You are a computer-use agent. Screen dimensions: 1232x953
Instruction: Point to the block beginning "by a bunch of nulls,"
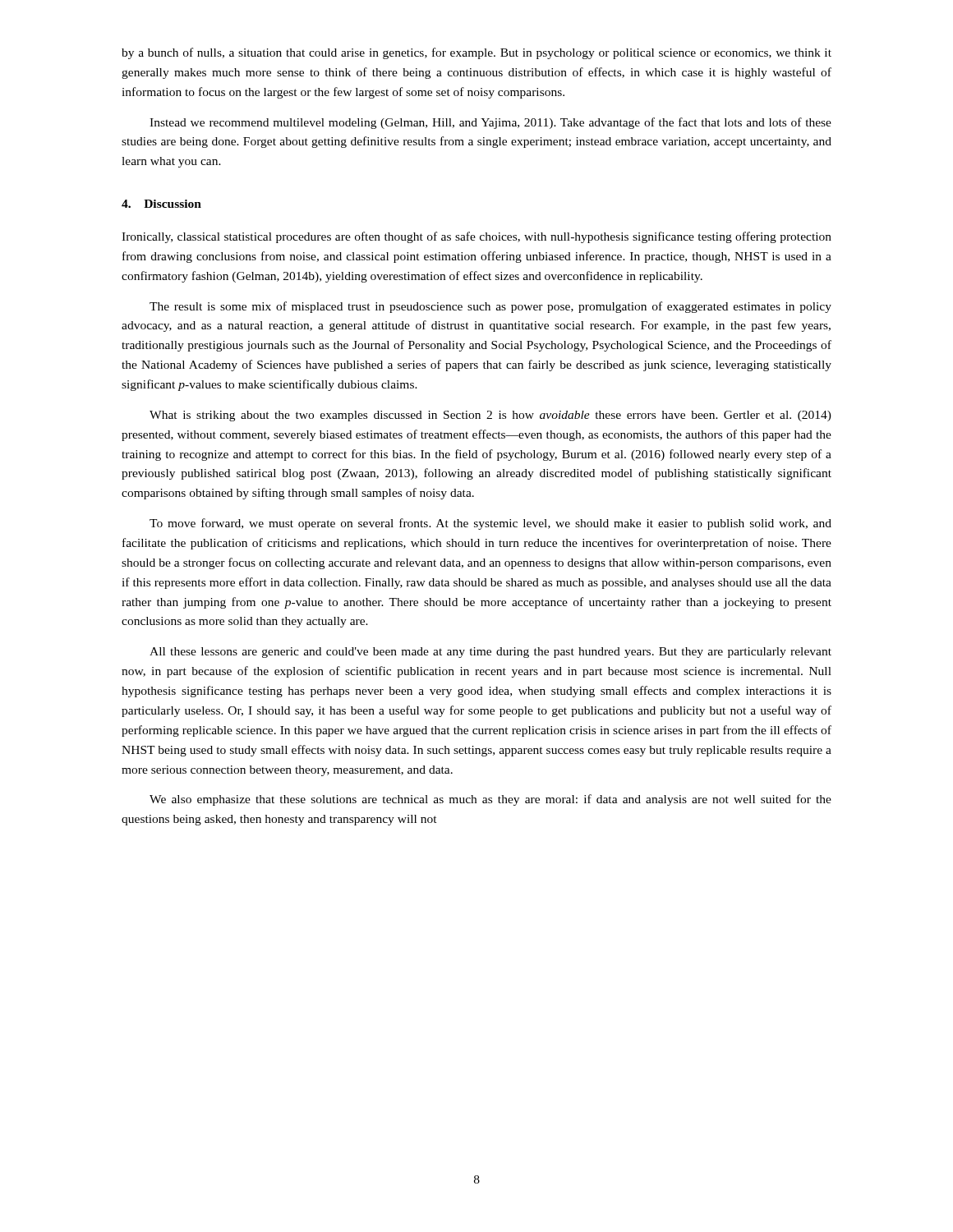[x=476, y=72]
